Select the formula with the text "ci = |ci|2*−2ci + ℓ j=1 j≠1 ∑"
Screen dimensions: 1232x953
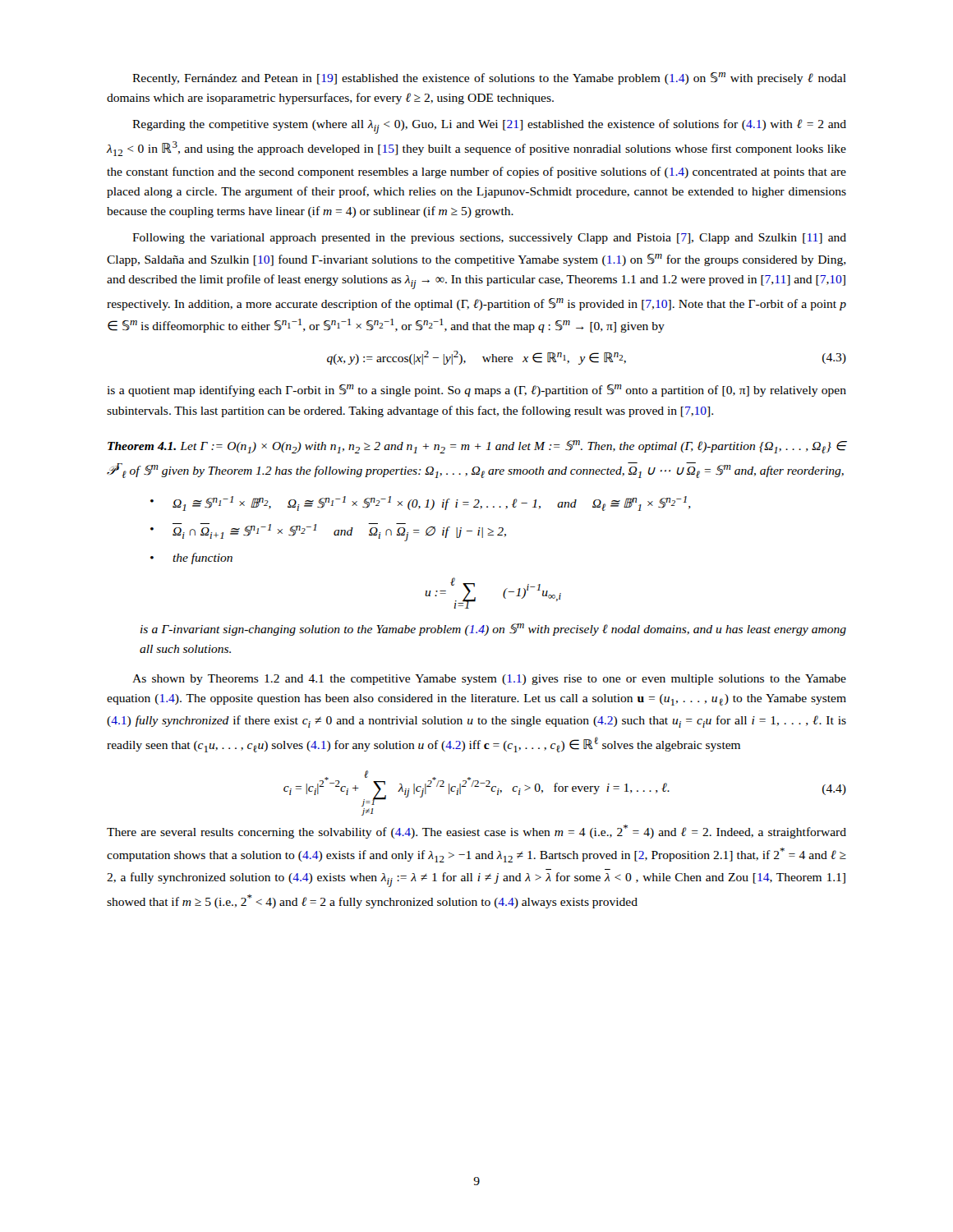[x=476, y=789]
